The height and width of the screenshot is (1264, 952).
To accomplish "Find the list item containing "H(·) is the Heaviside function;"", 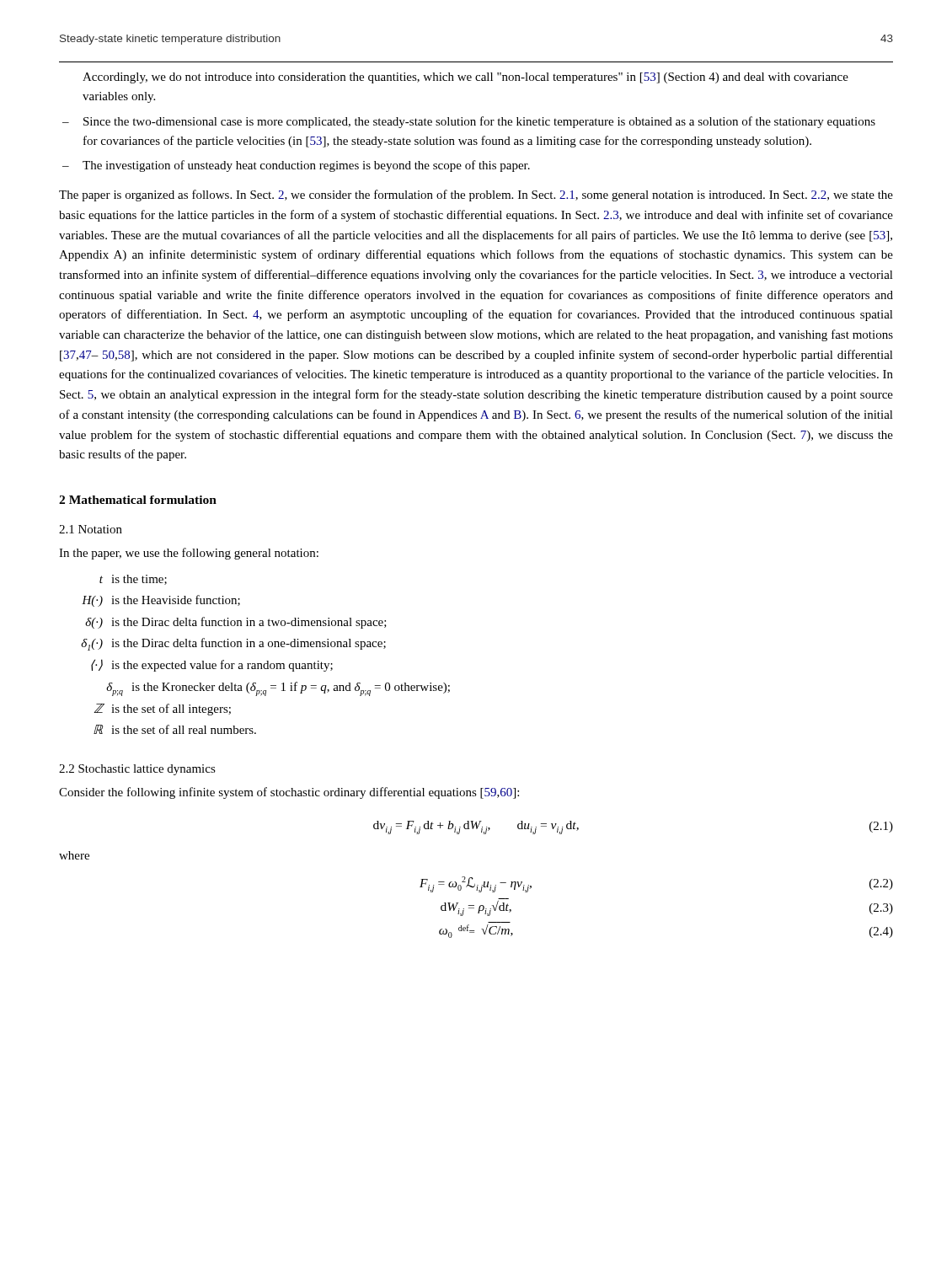I will click(161, 601).
